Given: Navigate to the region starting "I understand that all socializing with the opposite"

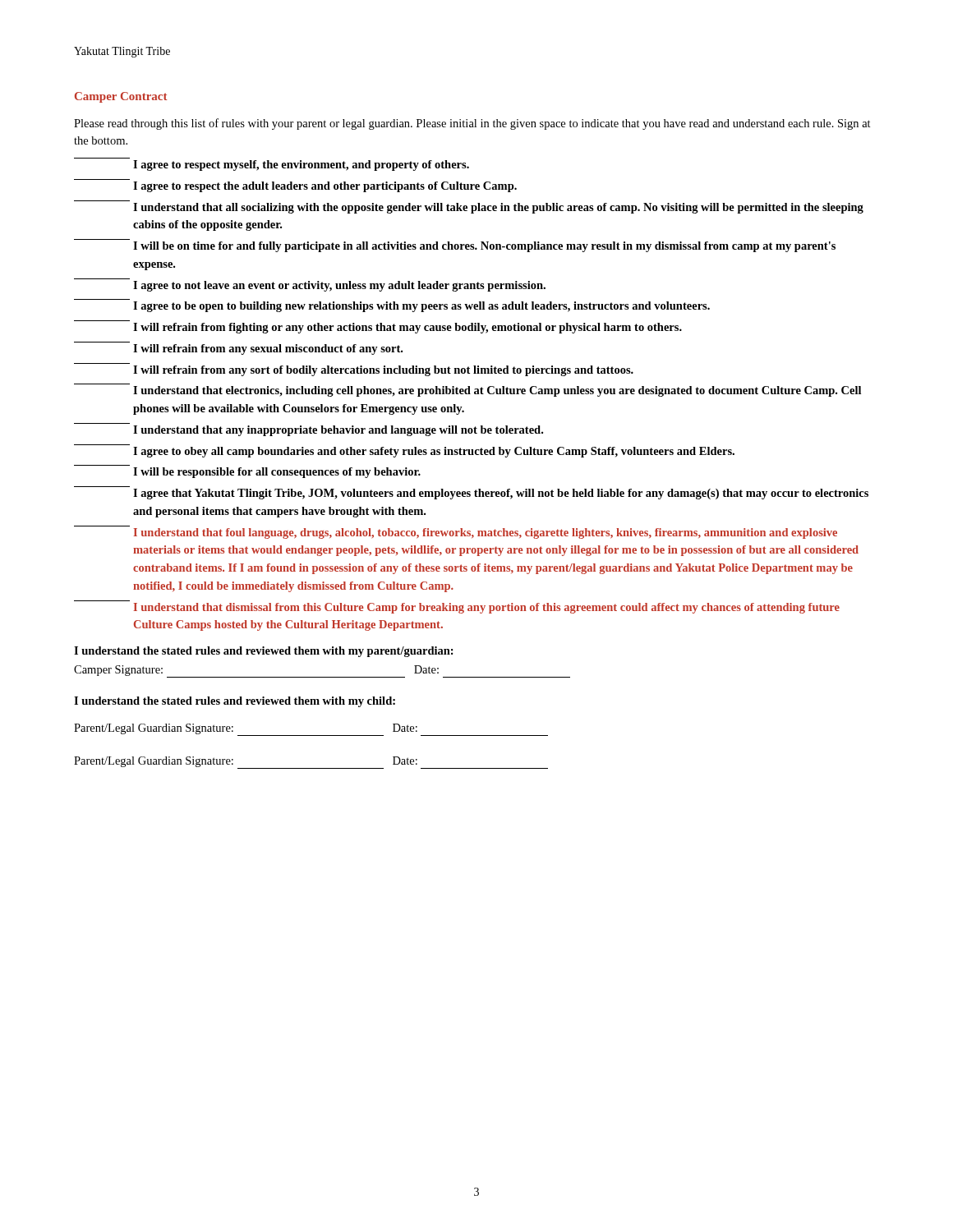Looking at the screenshot, I should (476, 216).
